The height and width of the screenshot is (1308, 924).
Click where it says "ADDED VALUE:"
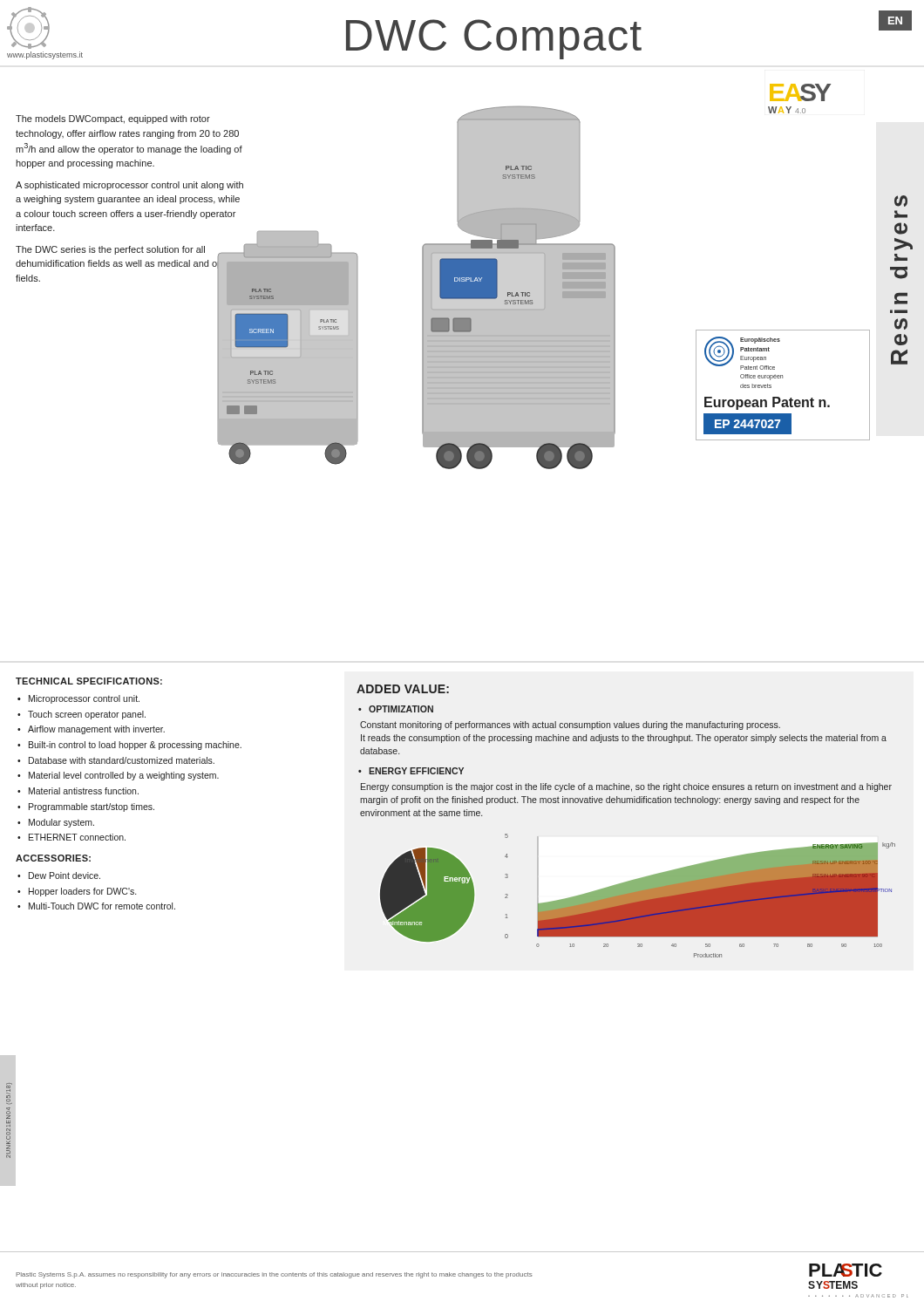pyautogui.click(x=403, y=689)
